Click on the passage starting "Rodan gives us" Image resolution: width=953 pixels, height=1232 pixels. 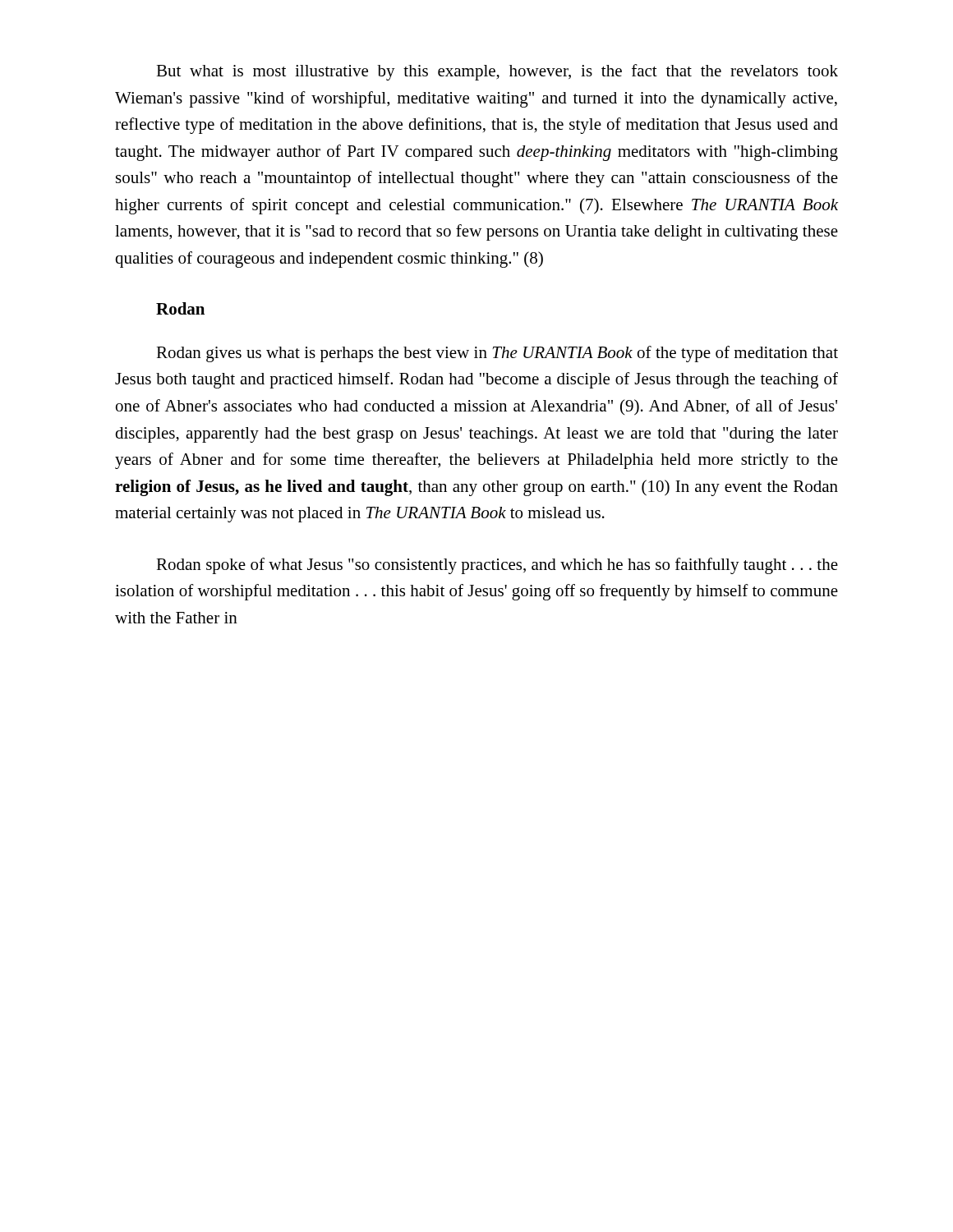pyautogui.click(x=476, y=433)
